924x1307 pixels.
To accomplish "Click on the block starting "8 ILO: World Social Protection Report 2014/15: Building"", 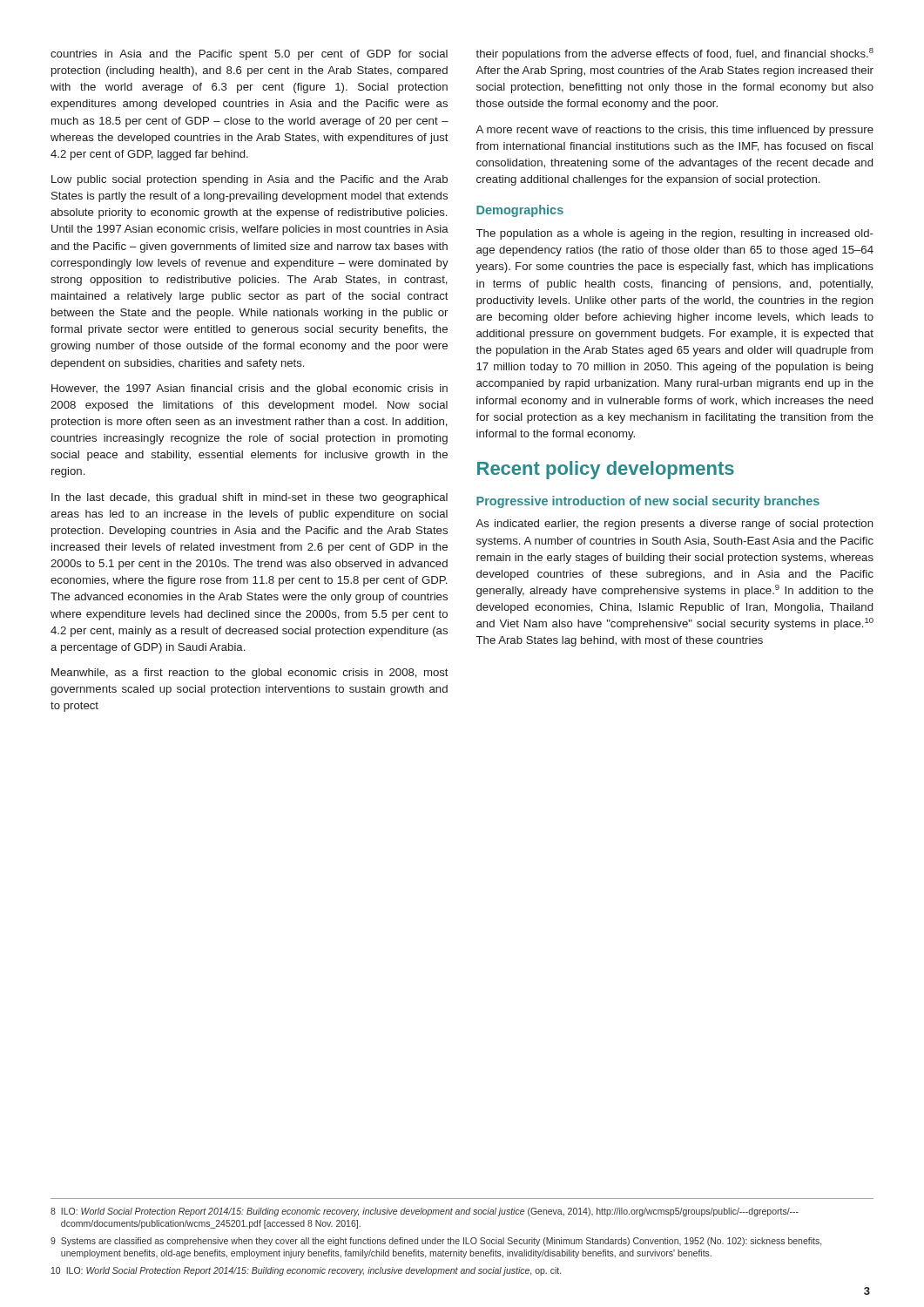I will point(462,1217).
